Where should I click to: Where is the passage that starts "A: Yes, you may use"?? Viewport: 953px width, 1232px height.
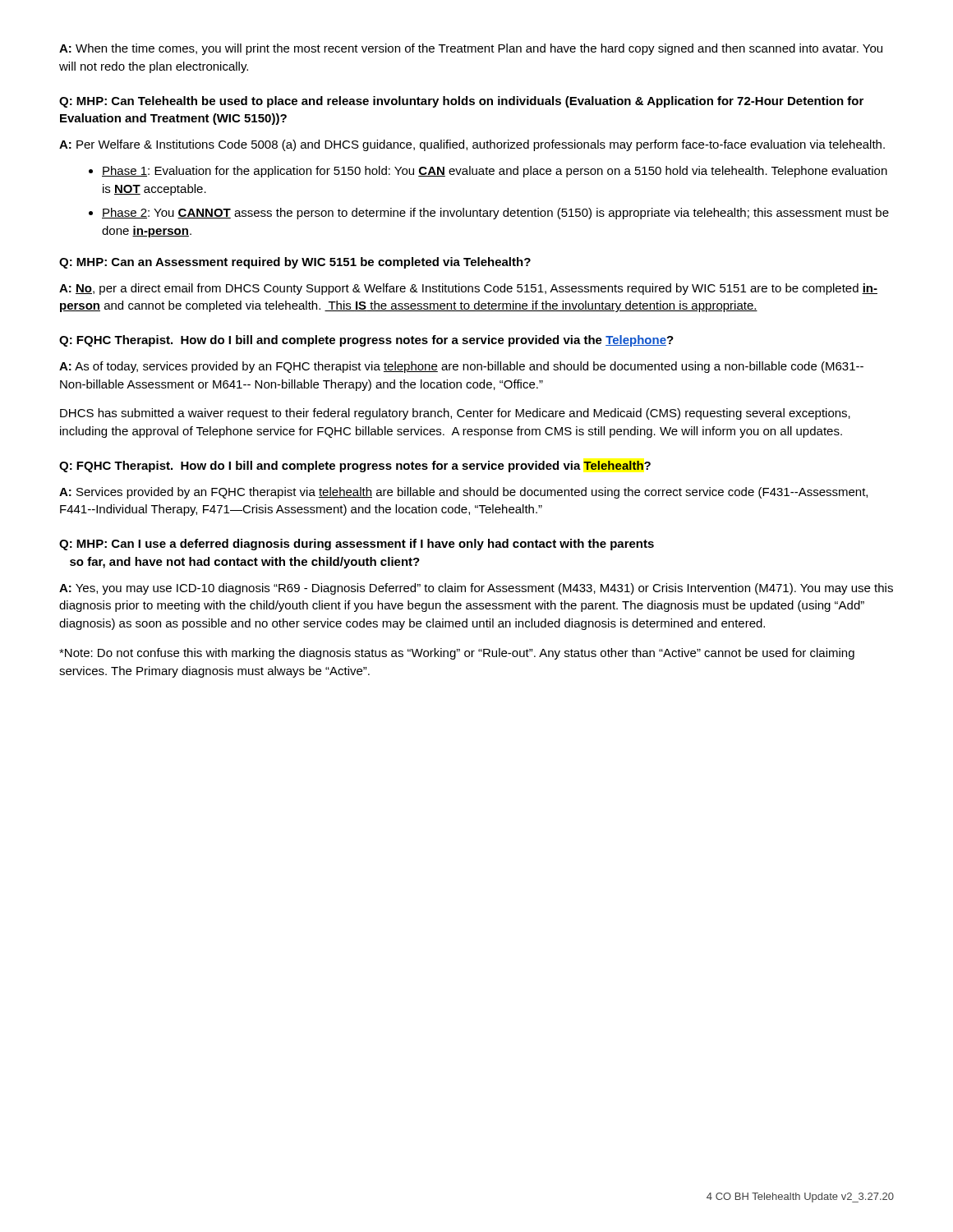coord(476,605)
